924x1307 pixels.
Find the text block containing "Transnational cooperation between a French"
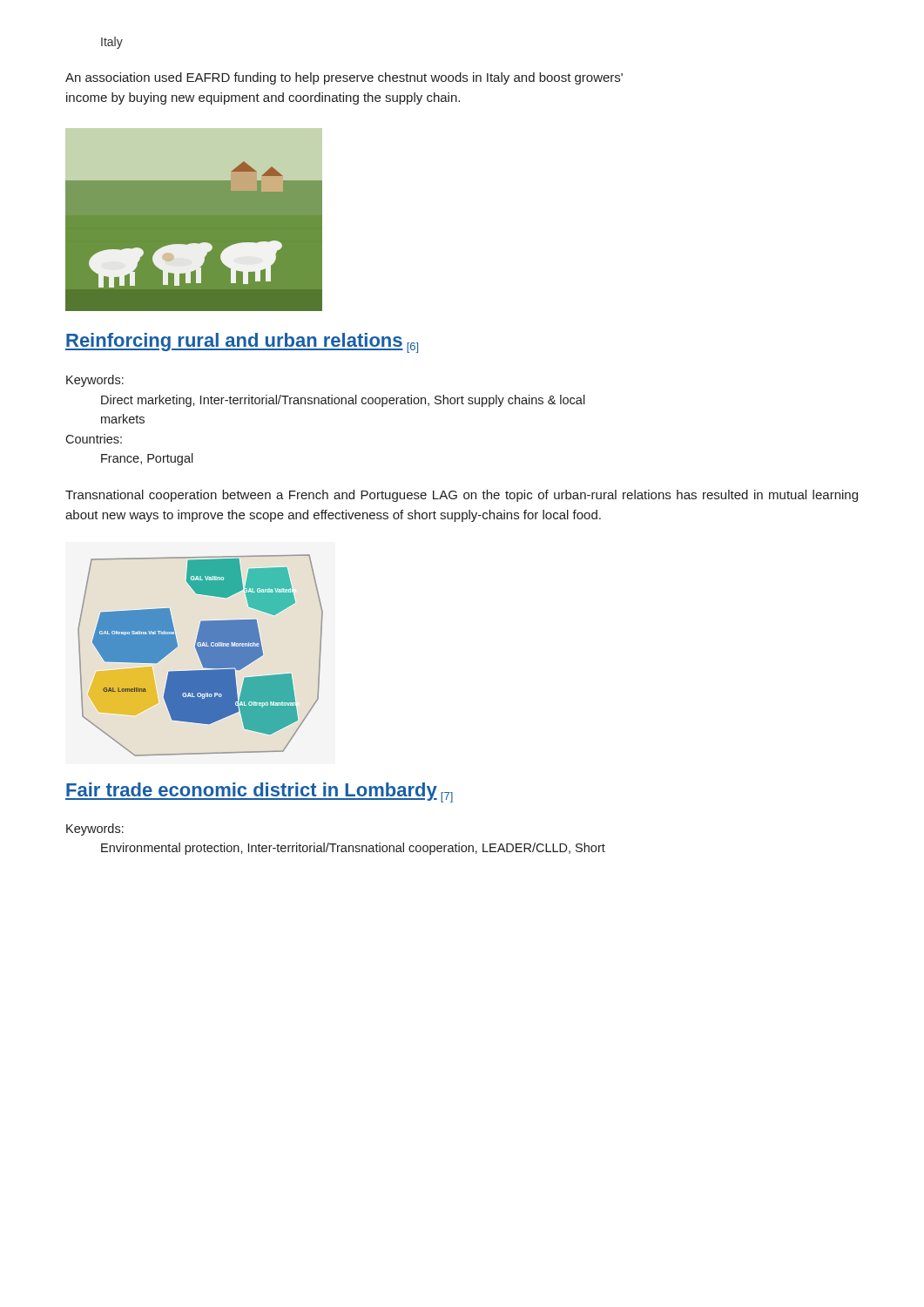[462, 504]
